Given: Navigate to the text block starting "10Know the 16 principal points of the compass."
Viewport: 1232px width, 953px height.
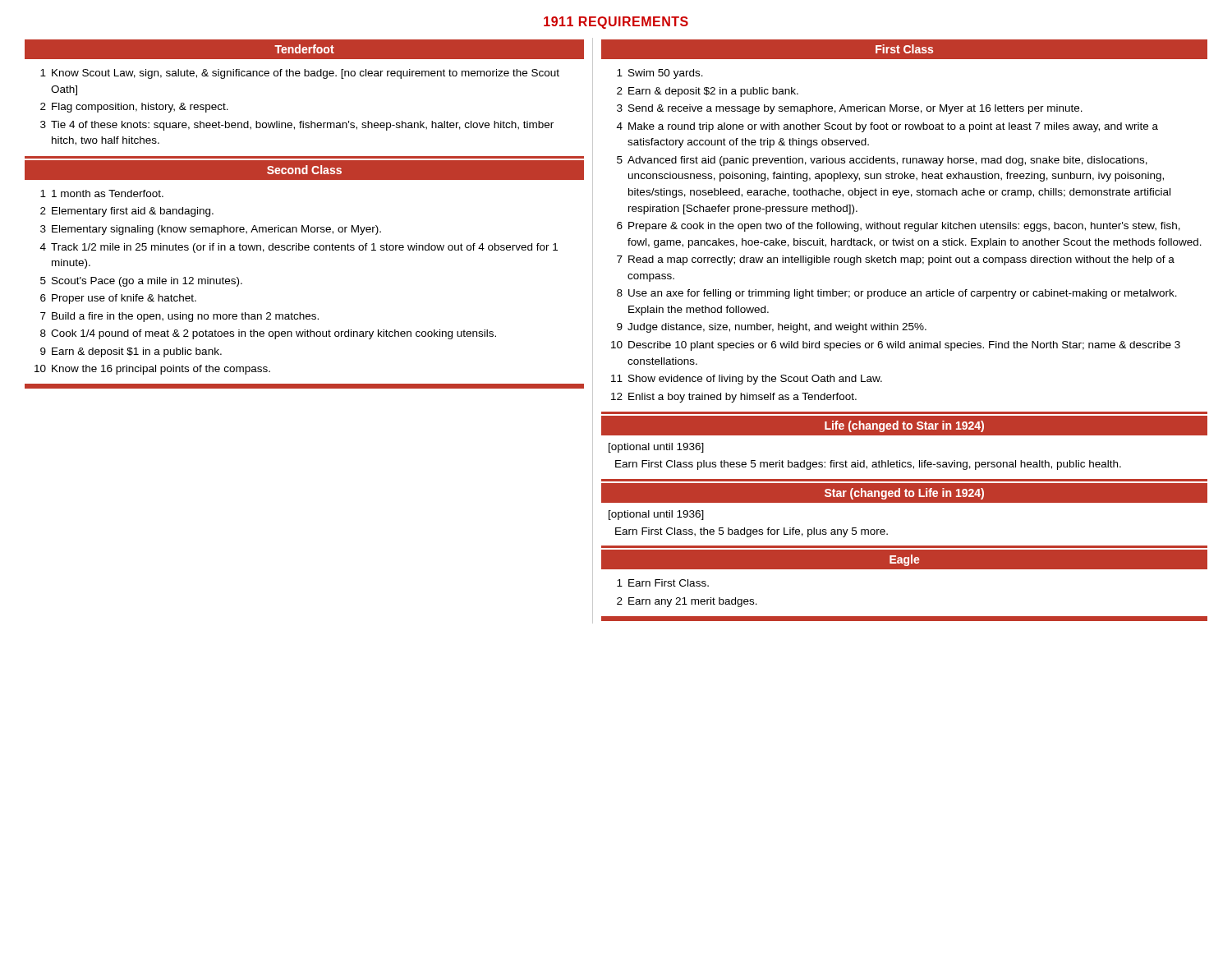Looking at the screenshot, I should click(152, 370).
